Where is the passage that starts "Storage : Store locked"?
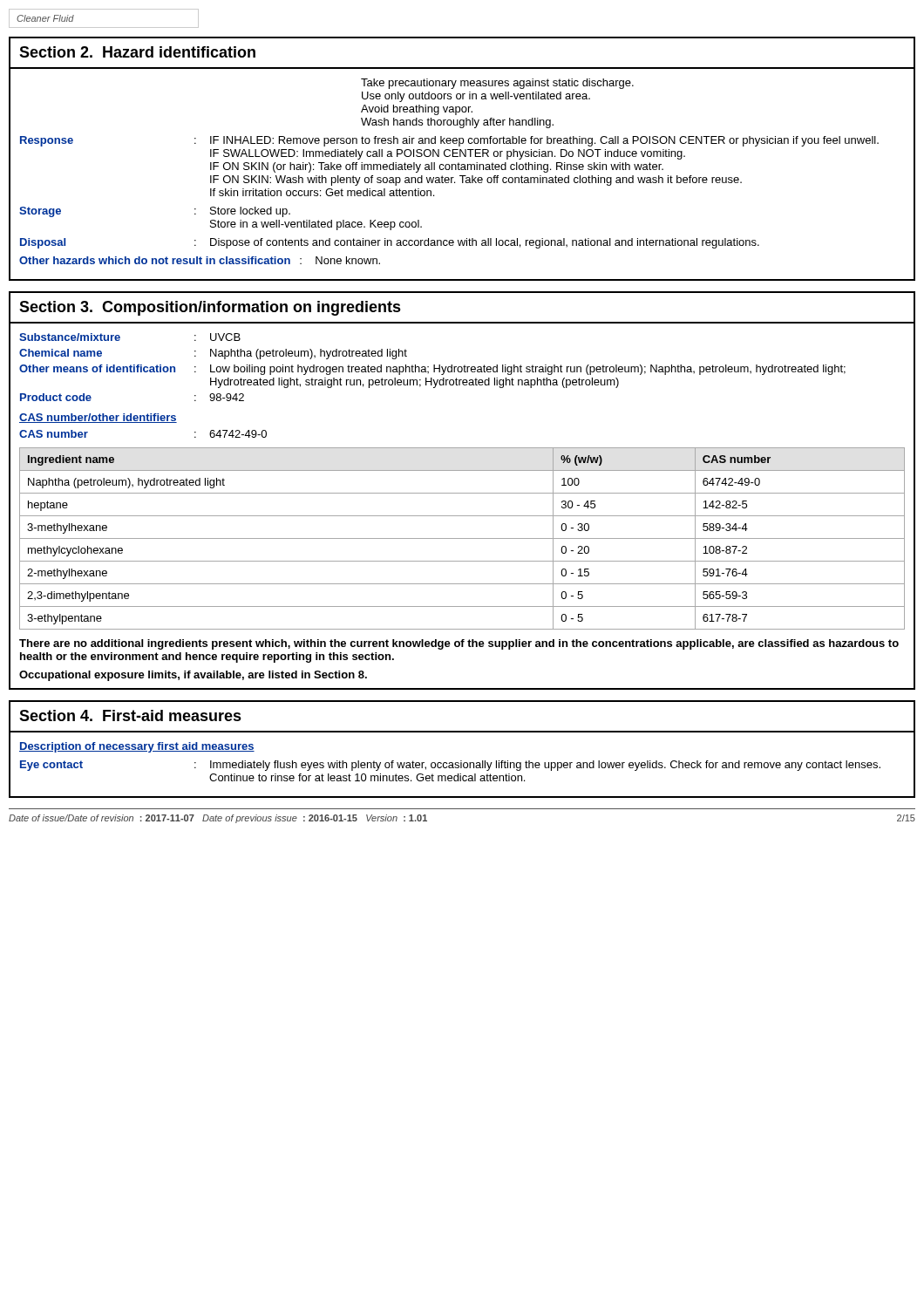 221,218
